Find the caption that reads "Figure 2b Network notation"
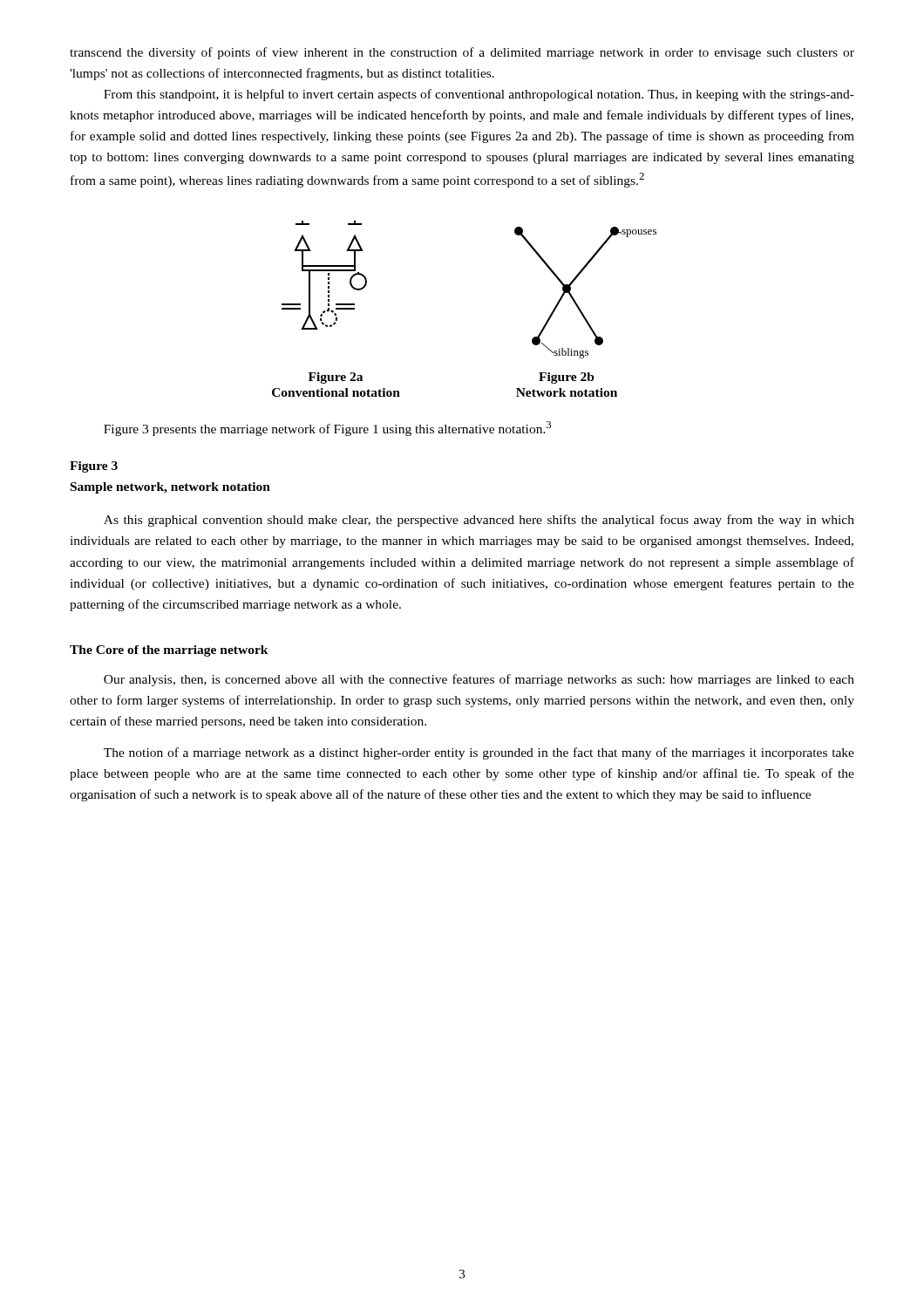The width and height of the screenshot is (924, 1308). [567, 384]
